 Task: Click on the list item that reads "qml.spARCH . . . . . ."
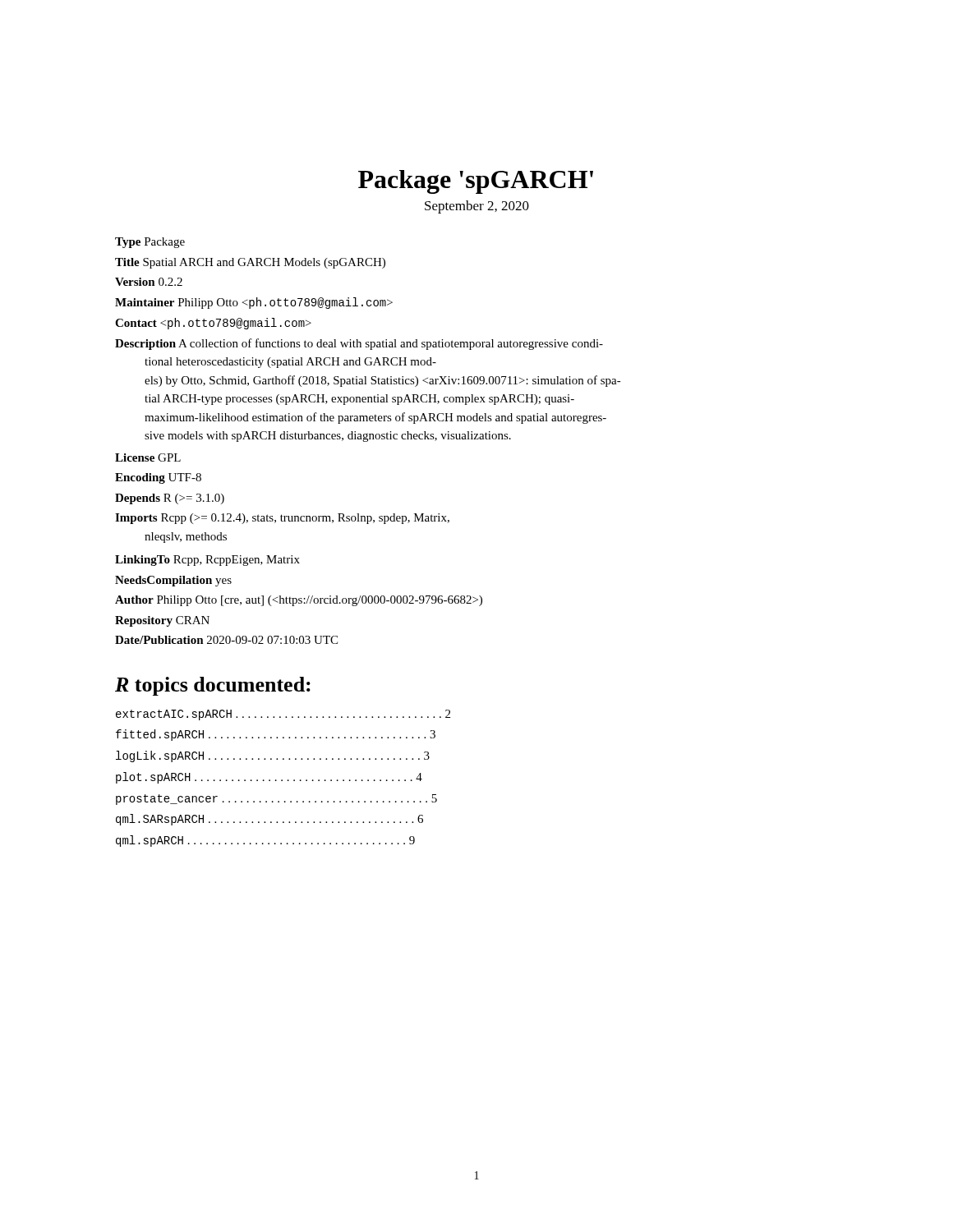click(x=265, y=841)
